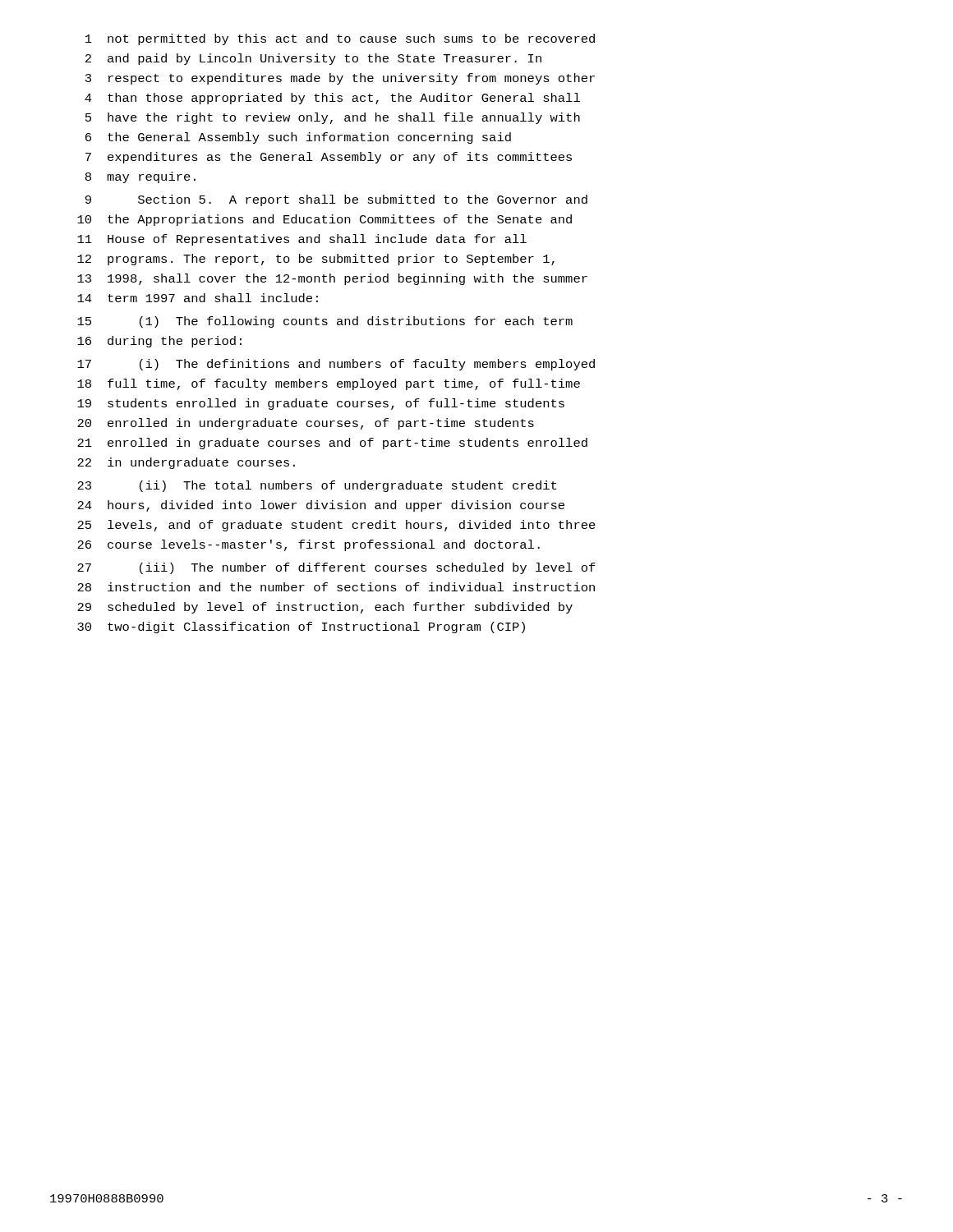The height and width of the screenshot is (1232, 953).
Task: Select the text block with the text "27 (iii) The"
Action: click(476, 598)
